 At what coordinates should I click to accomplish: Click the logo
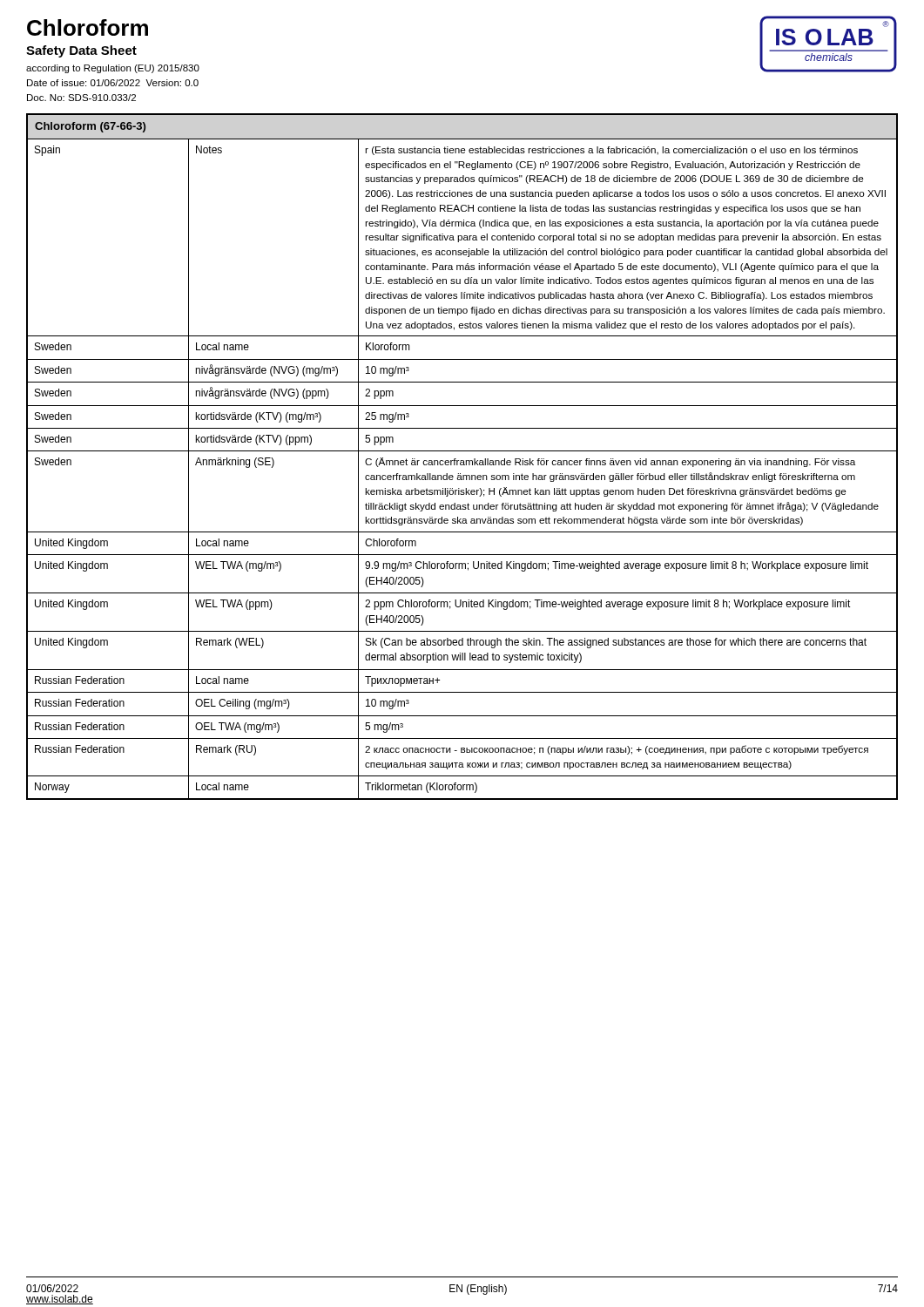pos(828,45)
